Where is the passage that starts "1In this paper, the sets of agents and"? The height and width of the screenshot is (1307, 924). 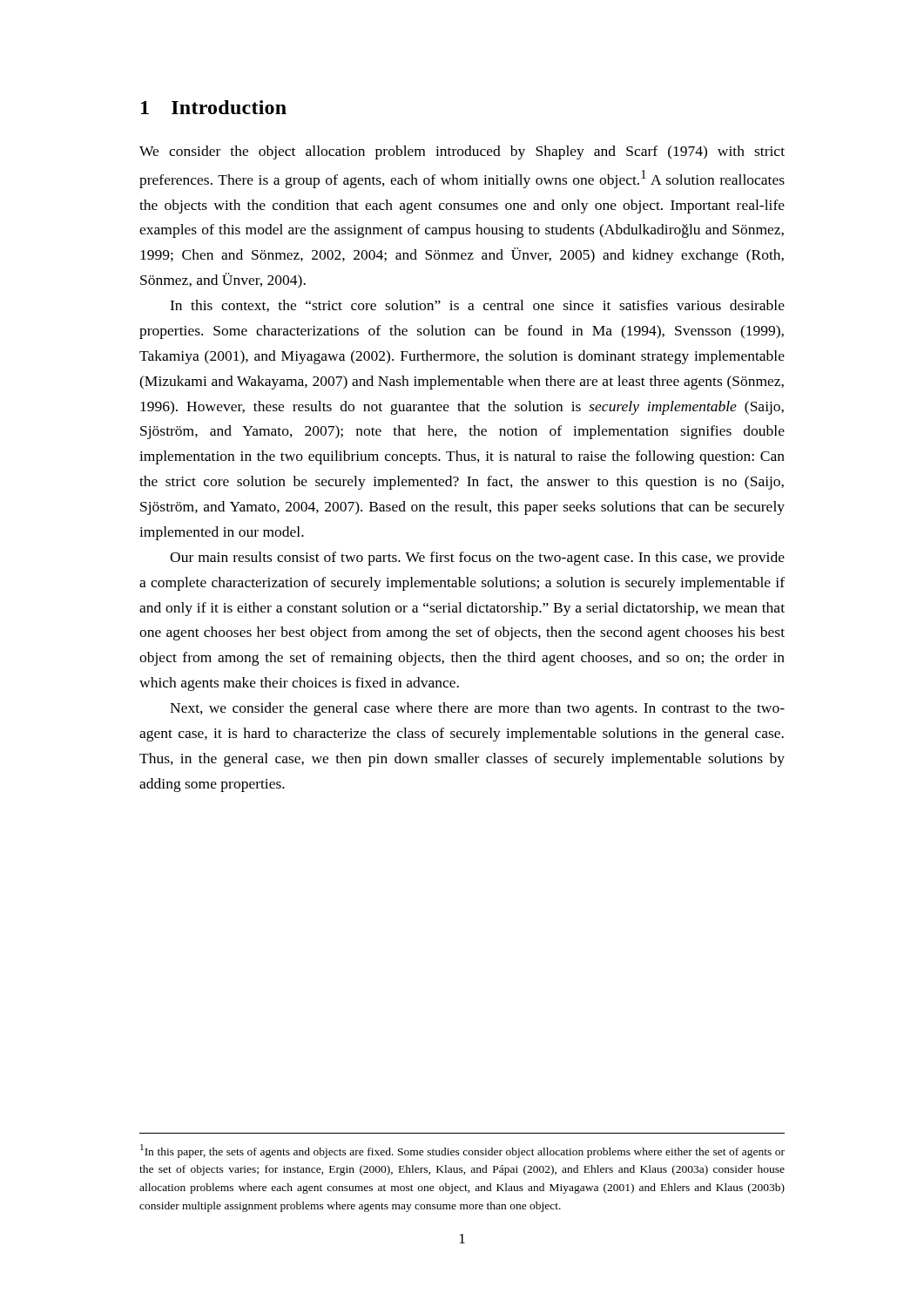pyautogui.click(x=462, y=1178)
